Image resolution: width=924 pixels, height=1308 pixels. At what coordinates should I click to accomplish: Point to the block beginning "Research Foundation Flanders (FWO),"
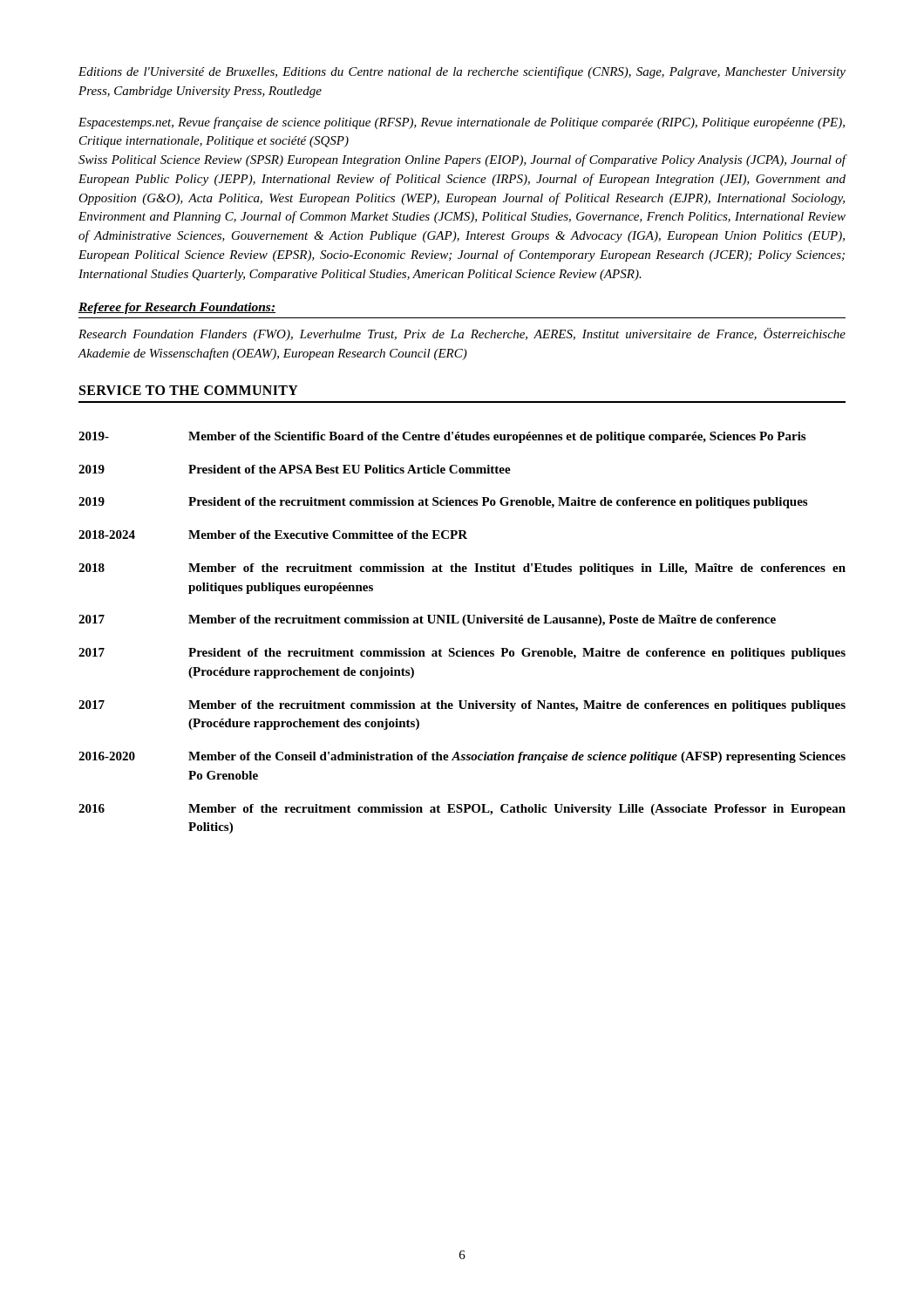coord(462,344)
